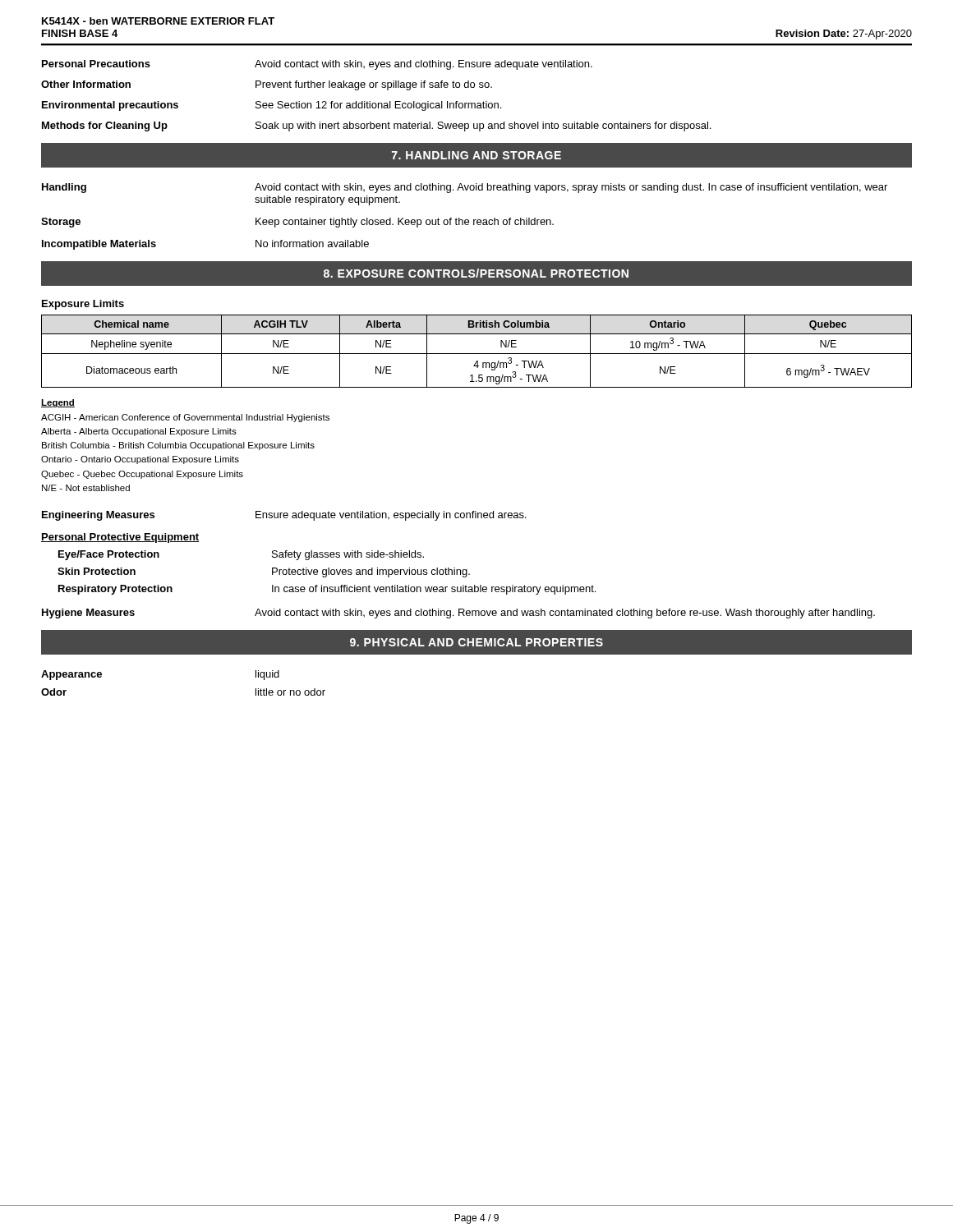953x1232 pixels.
Task: Find the text block with the text "Appearance liquid Odor little or no"
Action: (x=76, y=675)
